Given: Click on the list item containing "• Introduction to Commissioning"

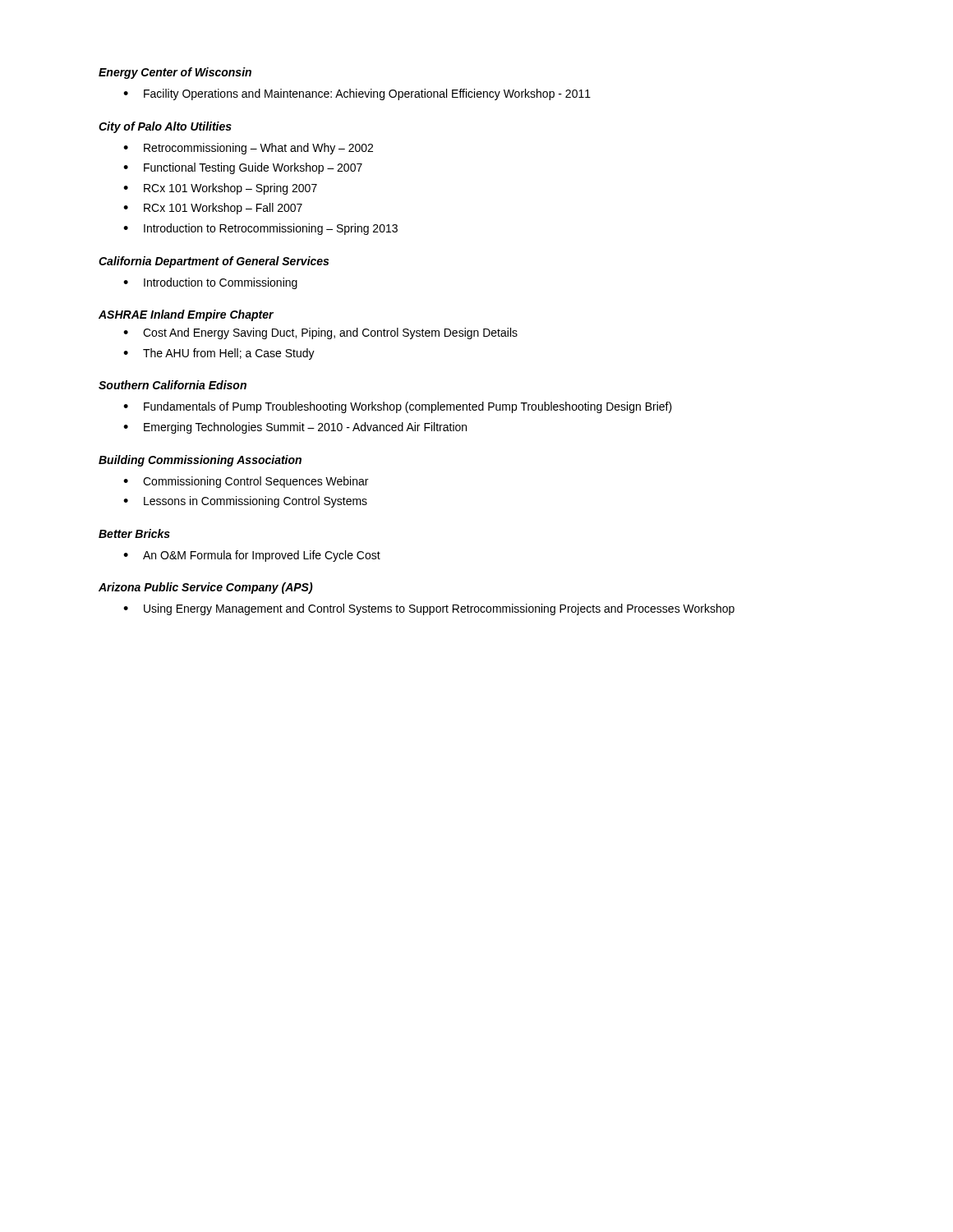Looking at the screenshot, I should click(x=210, y=283).
